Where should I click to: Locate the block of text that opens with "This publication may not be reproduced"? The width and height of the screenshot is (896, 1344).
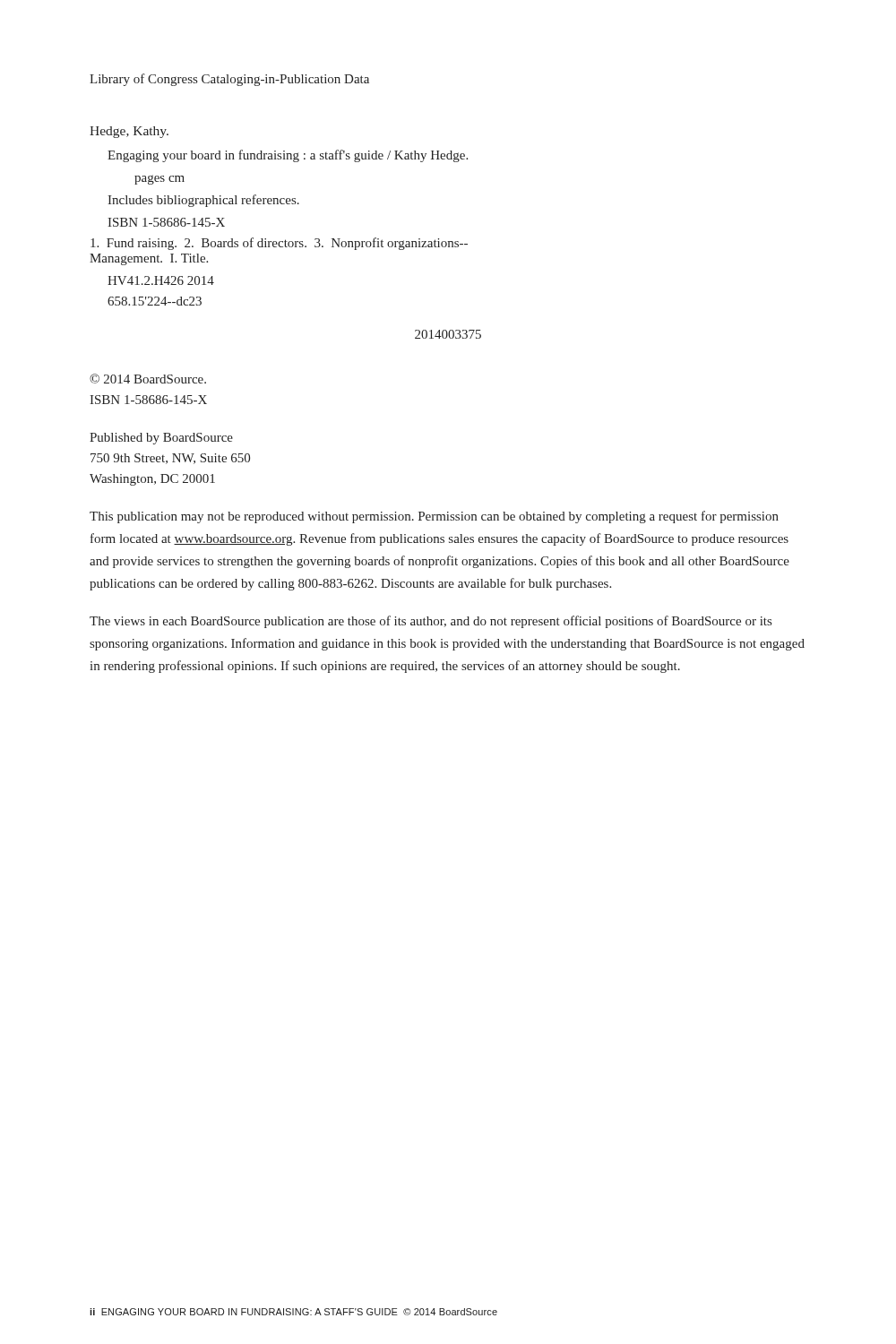click(x=439, y=550)
